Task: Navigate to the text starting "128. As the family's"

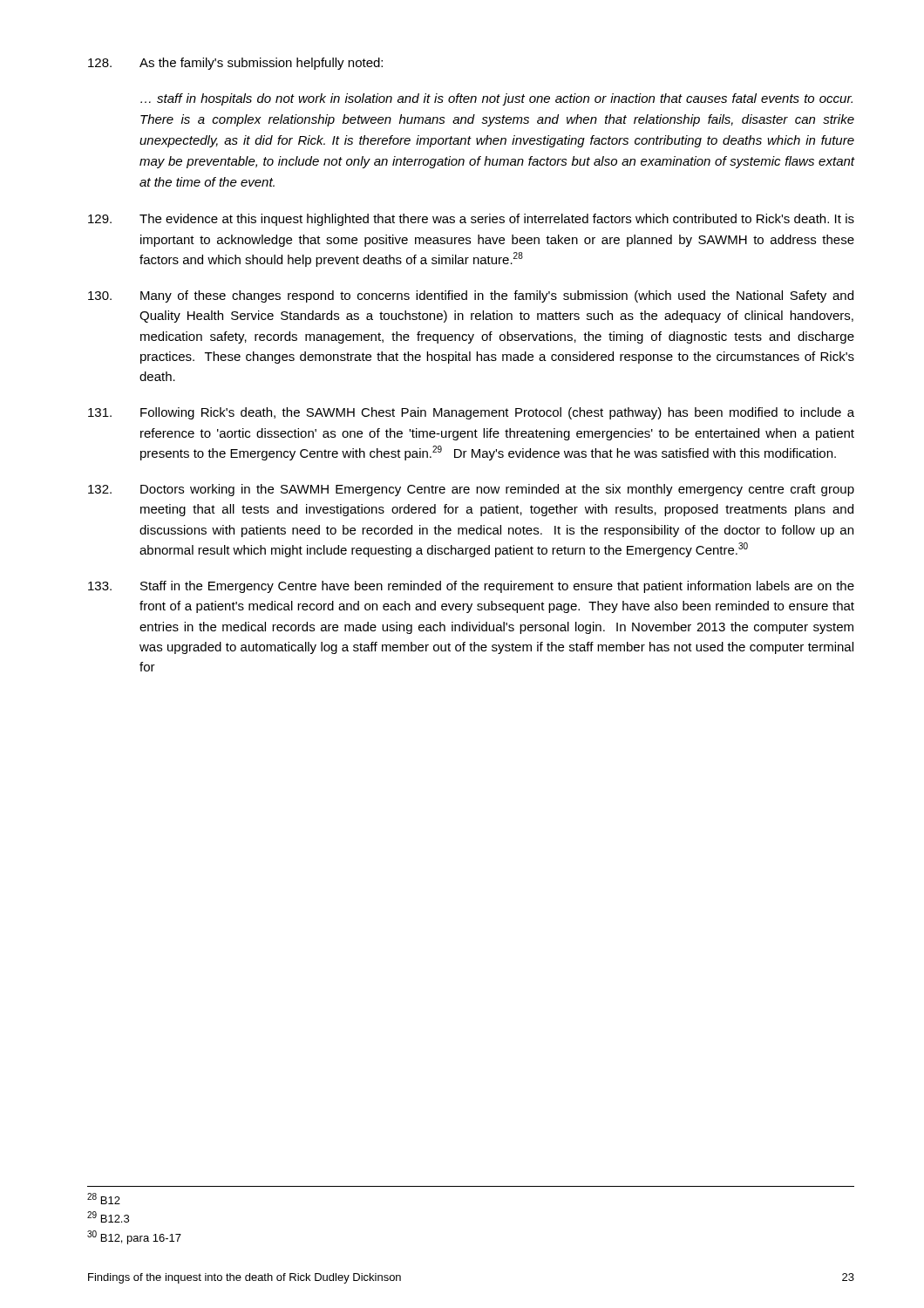Action: (235, 64)
